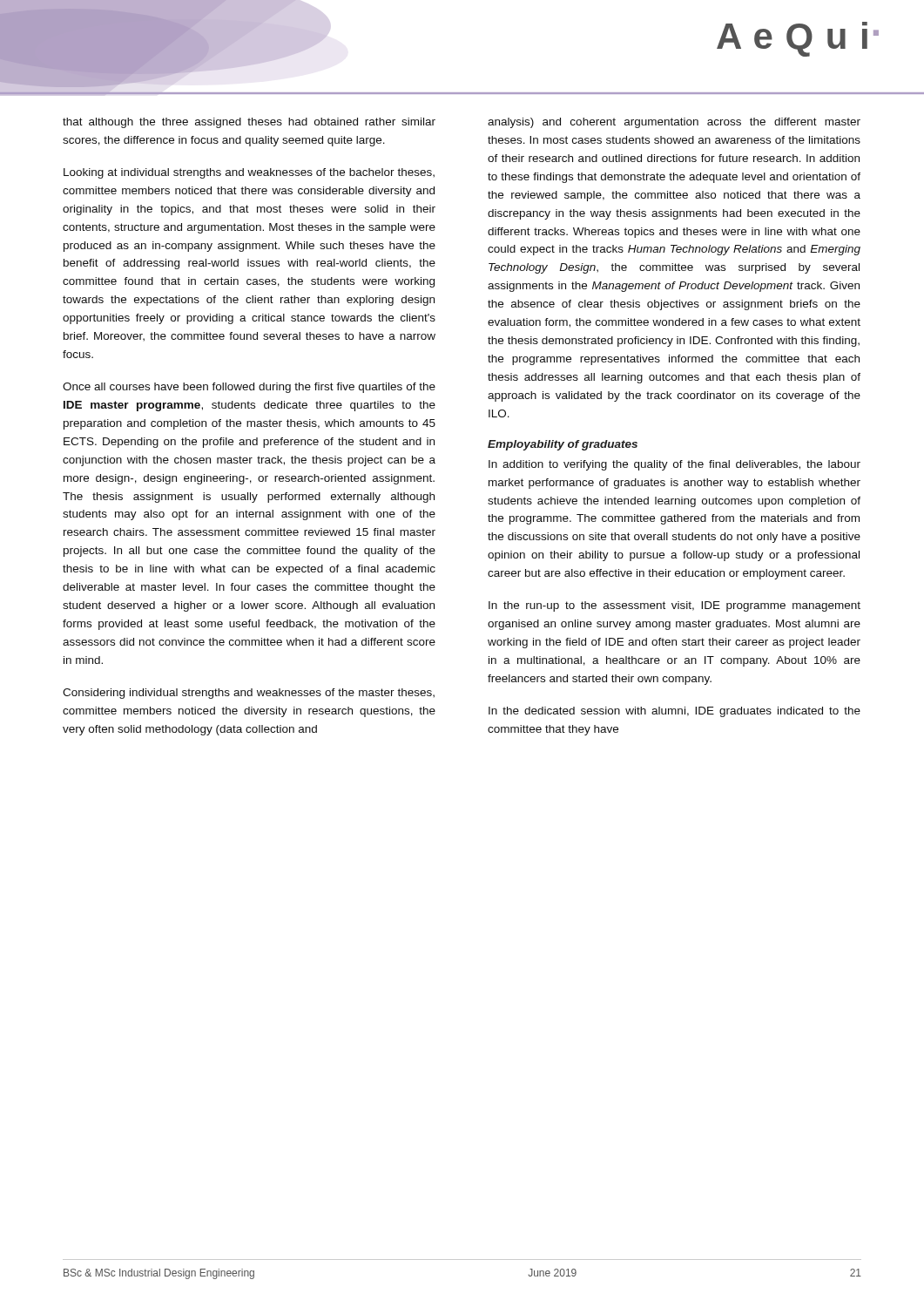The height and width of the screenshot is (1307, 924).
Task: Locate the passage starting "In the dedicated session with alumni,"
Action: (674, 719)
